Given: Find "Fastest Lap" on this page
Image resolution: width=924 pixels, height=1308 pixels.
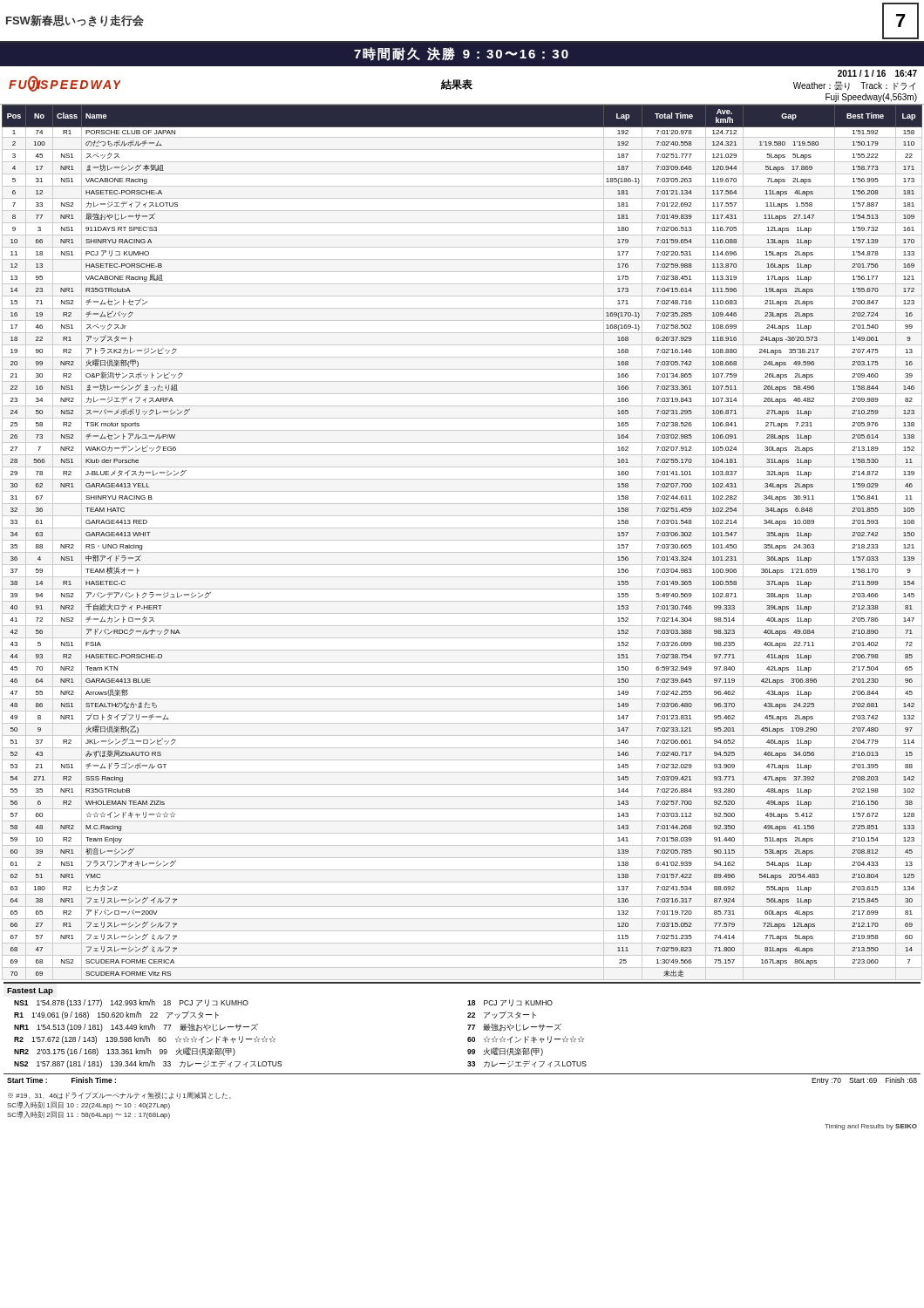Looking at the screenshot, I should [x=30, y=990].
